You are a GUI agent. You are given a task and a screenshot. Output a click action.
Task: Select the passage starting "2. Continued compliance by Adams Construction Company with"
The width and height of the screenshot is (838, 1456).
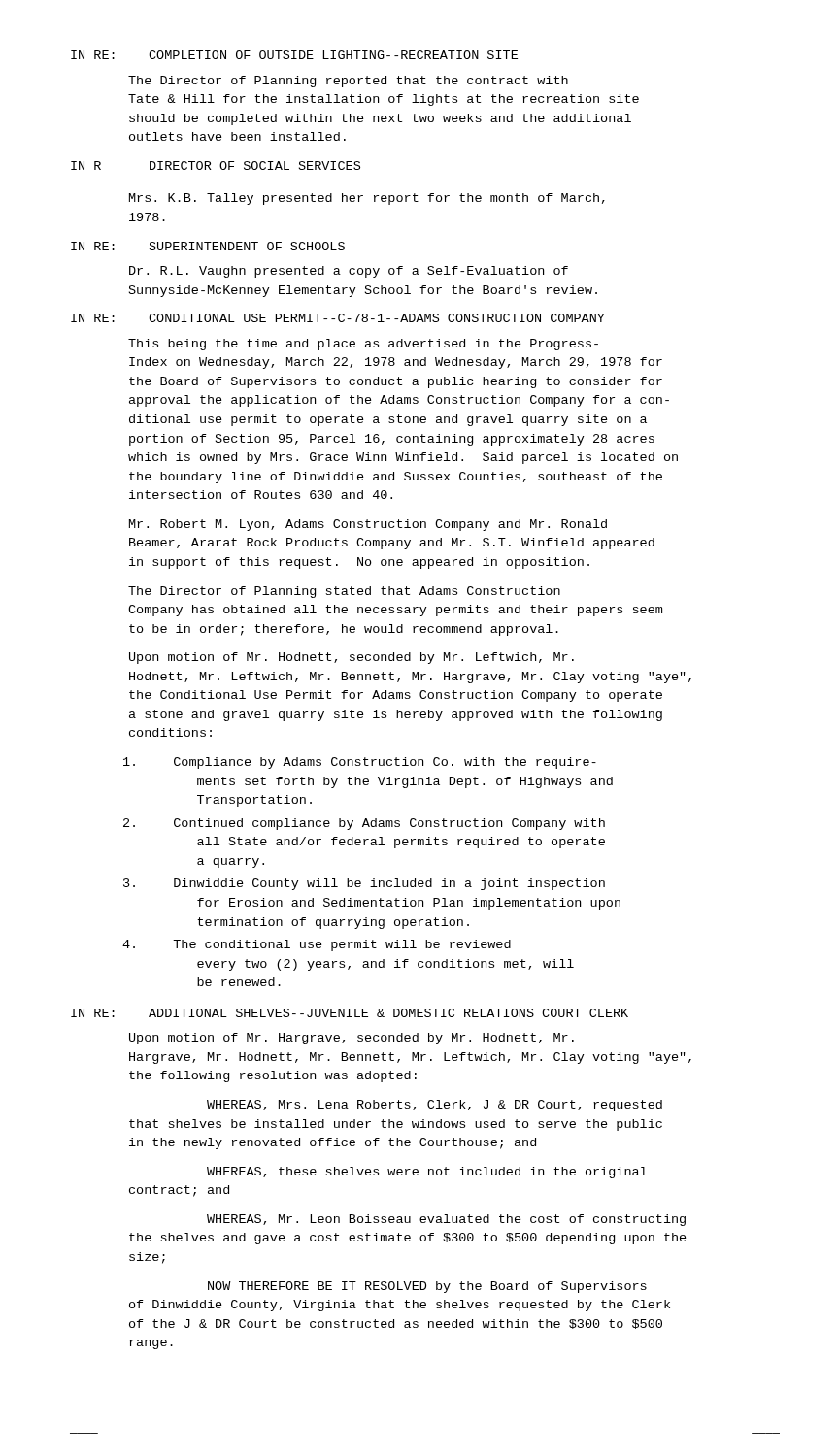tap(381, 841)
